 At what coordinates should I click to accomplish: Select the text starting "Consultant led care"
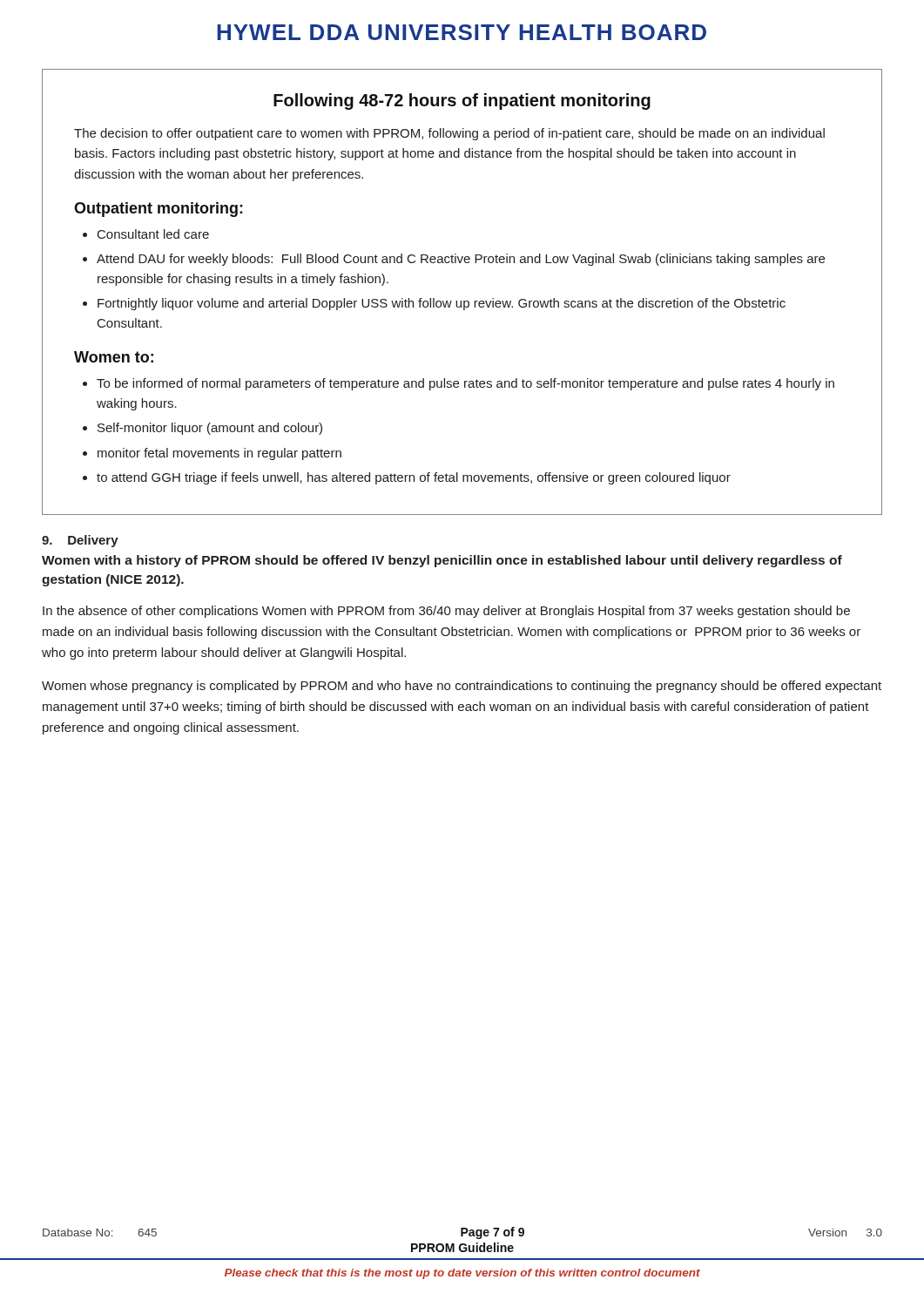coord(153,234)
